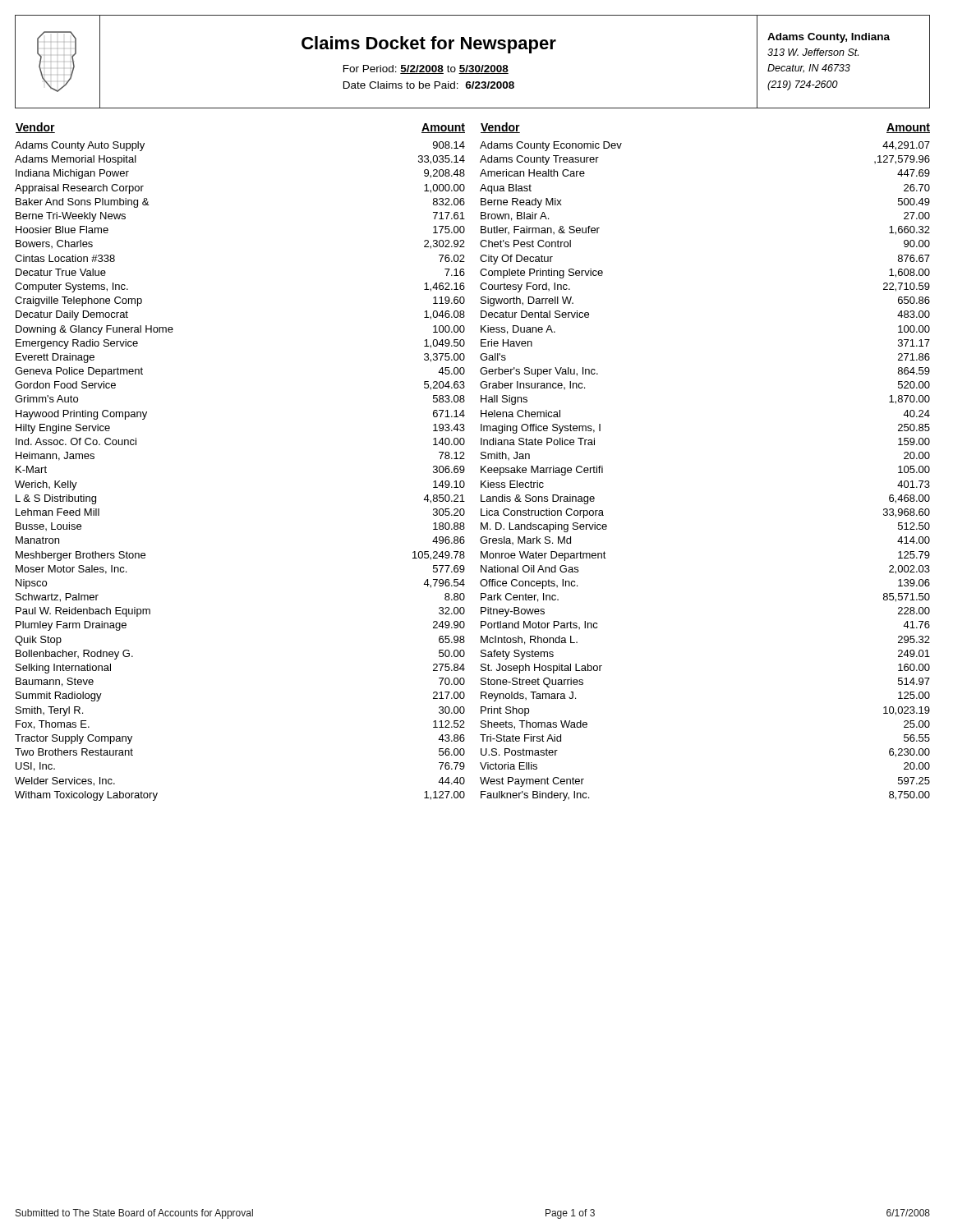Select the text block that reads "For Period: 5/2/2008 to"
The height and width of the screenshot is (1232, 953).
click(x=428, y=76)
